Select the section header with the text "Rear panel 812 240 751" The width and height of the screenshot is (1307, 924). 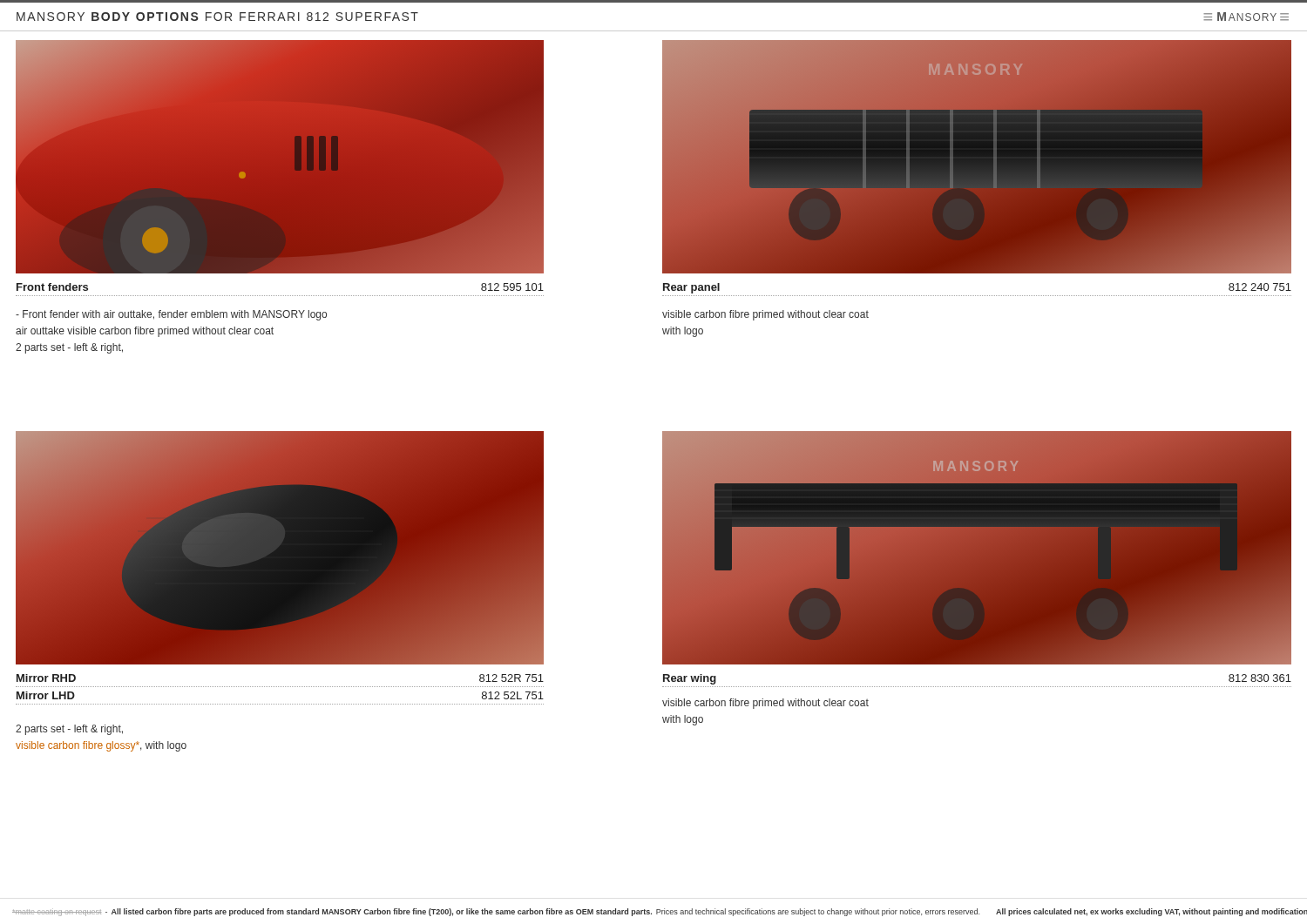[x=977, y=288]
